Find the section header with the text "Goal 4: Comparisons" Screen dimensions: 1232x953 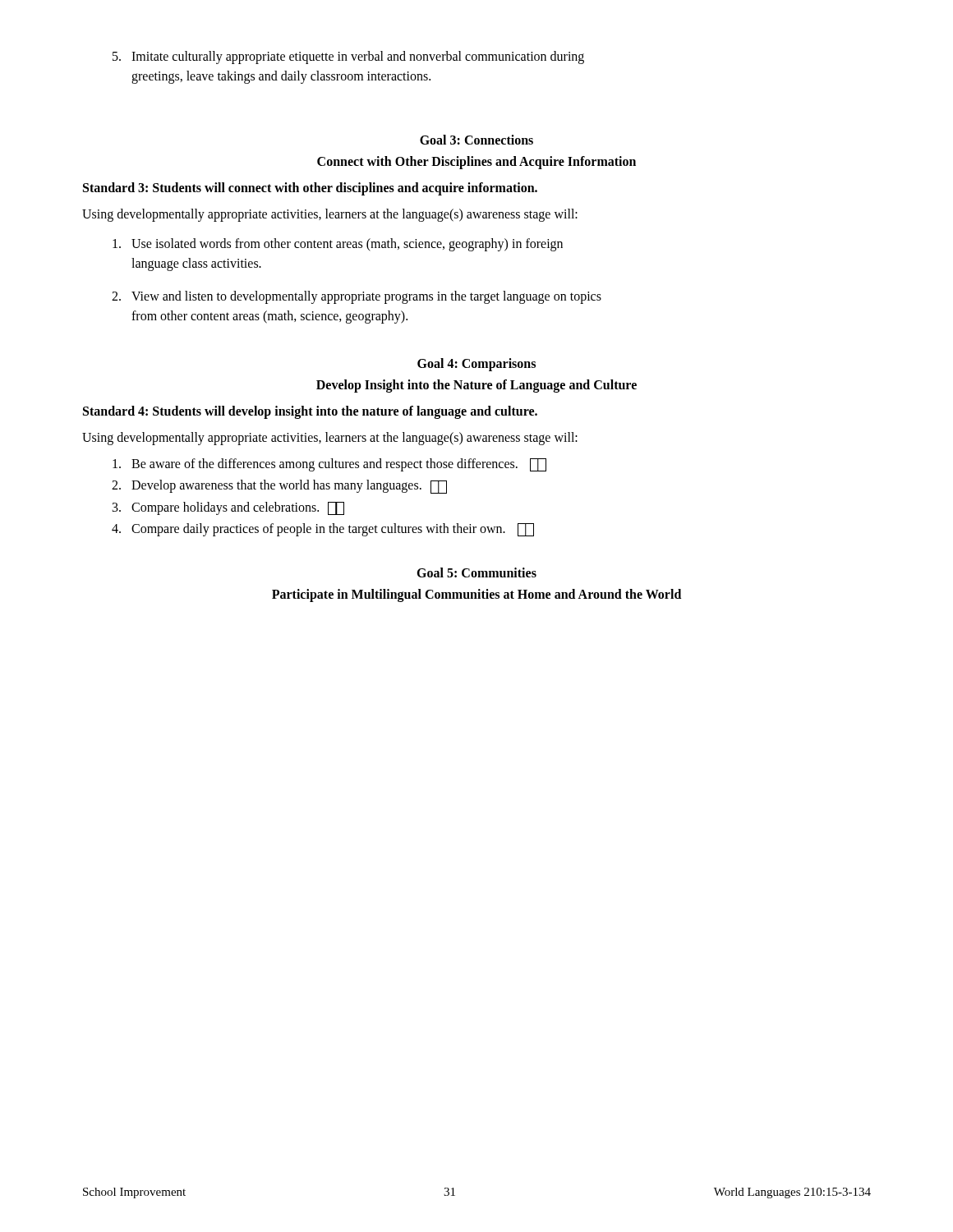(476, 363)
